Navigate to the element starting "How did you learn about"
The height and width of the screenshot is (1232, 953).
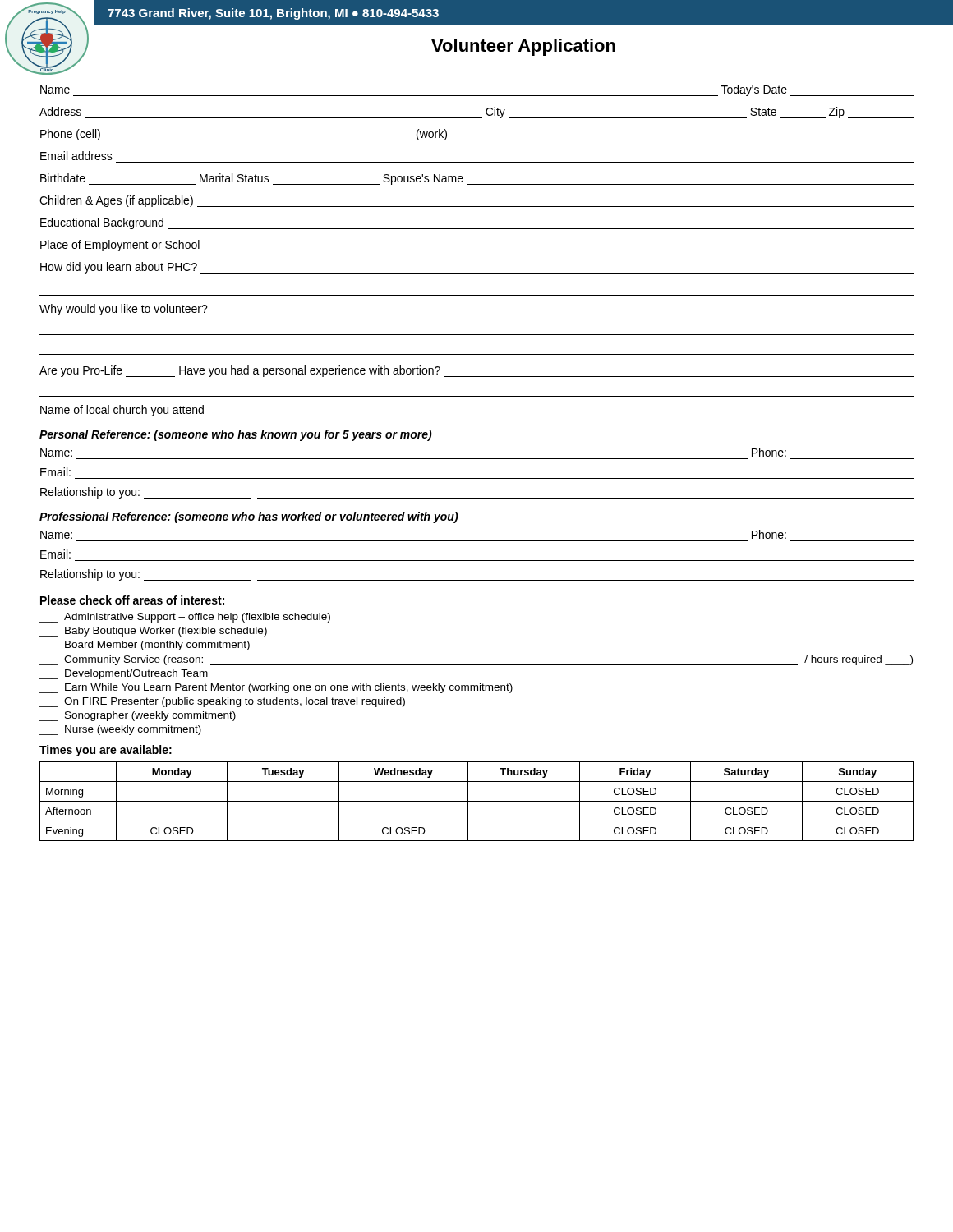coord(476,267)
